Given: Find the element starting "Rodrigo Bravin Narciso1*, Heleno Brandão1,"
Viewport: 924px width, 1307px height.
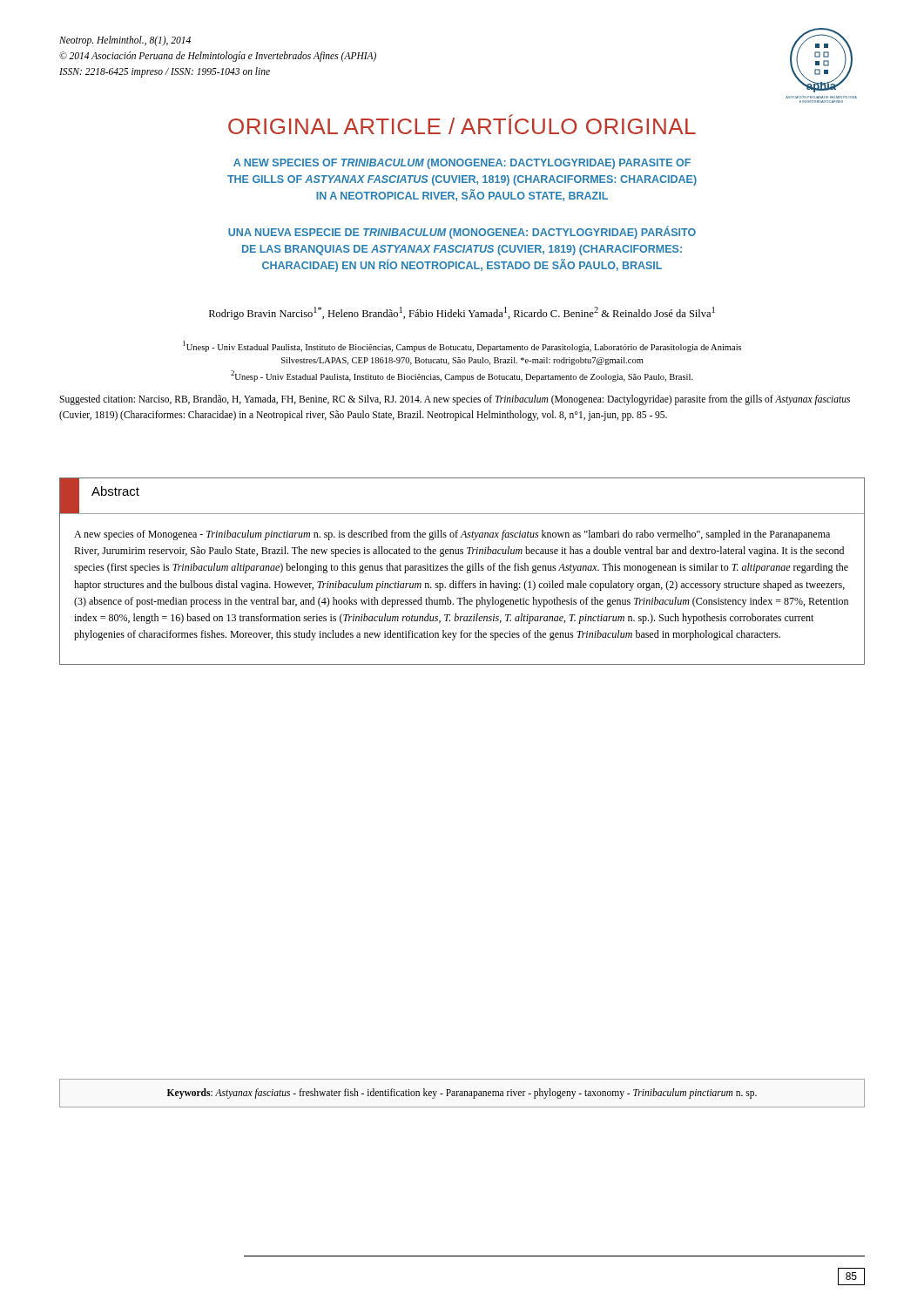Looking at the screenshot, I should (462, 312).
